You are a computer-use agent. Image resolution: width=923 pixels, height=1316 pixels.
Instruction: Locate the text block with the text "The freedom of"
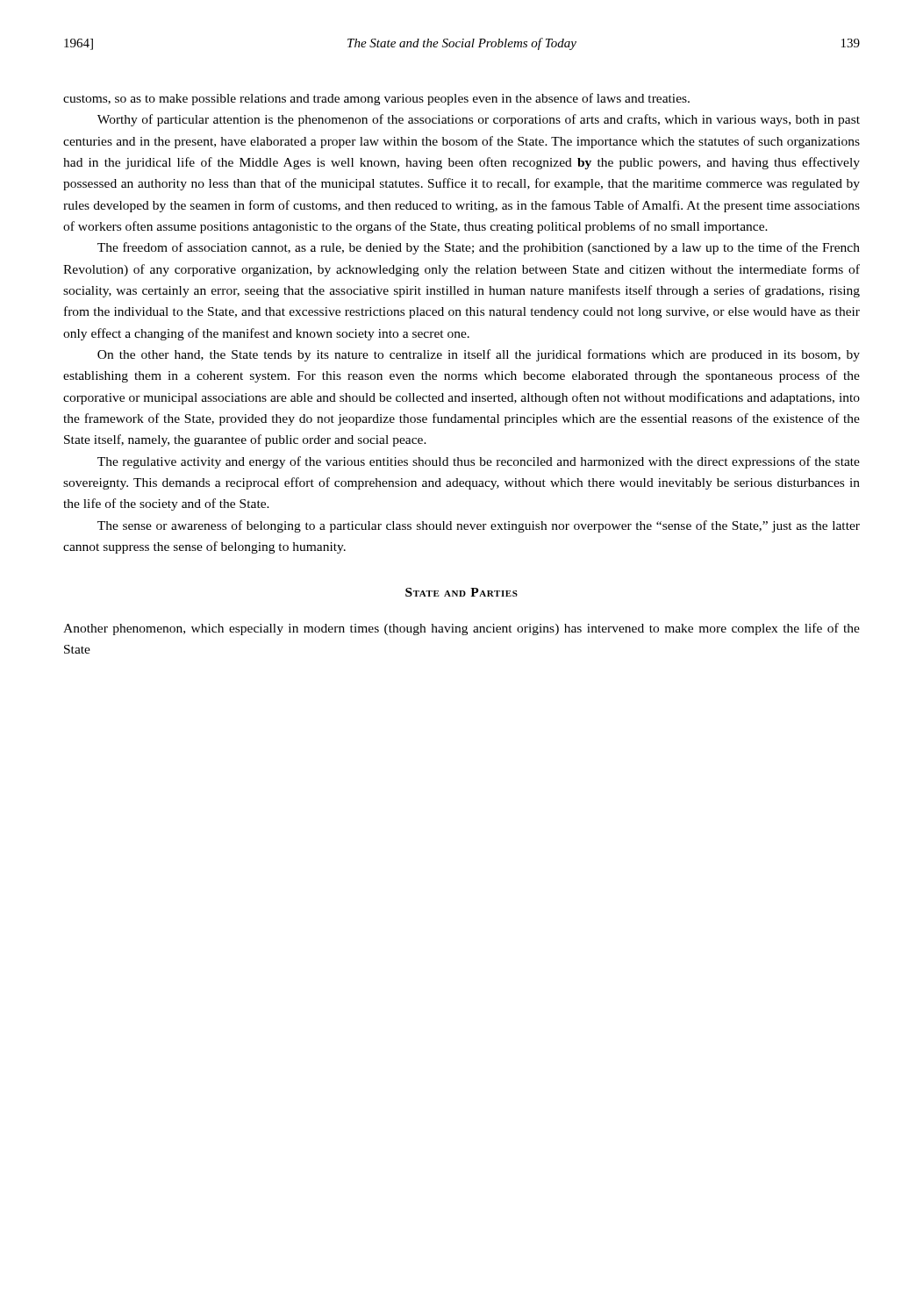pos(462,291)
